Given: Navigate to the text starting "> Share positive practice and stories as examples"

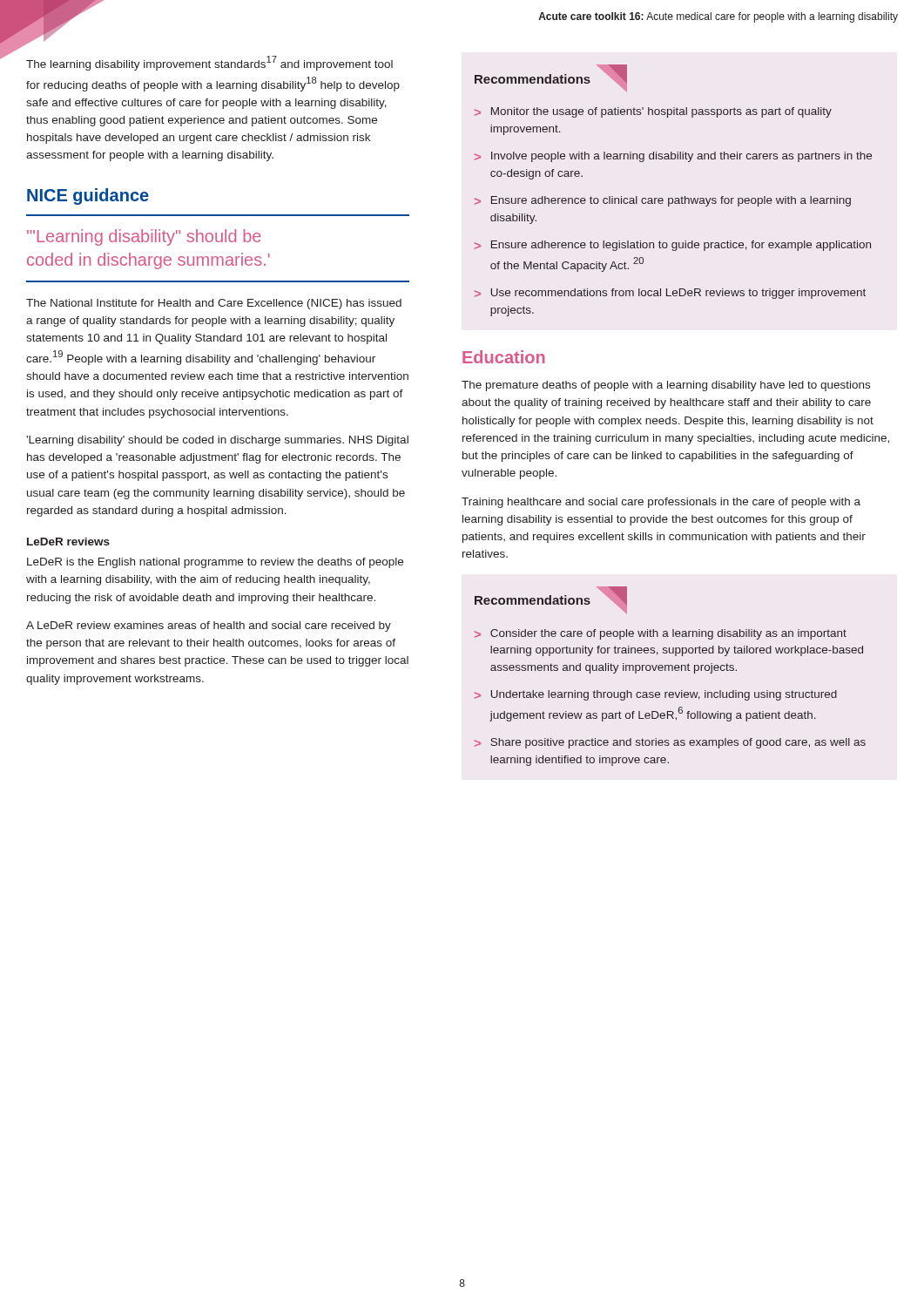Looking at the screenshot, I should coord(678,751).
